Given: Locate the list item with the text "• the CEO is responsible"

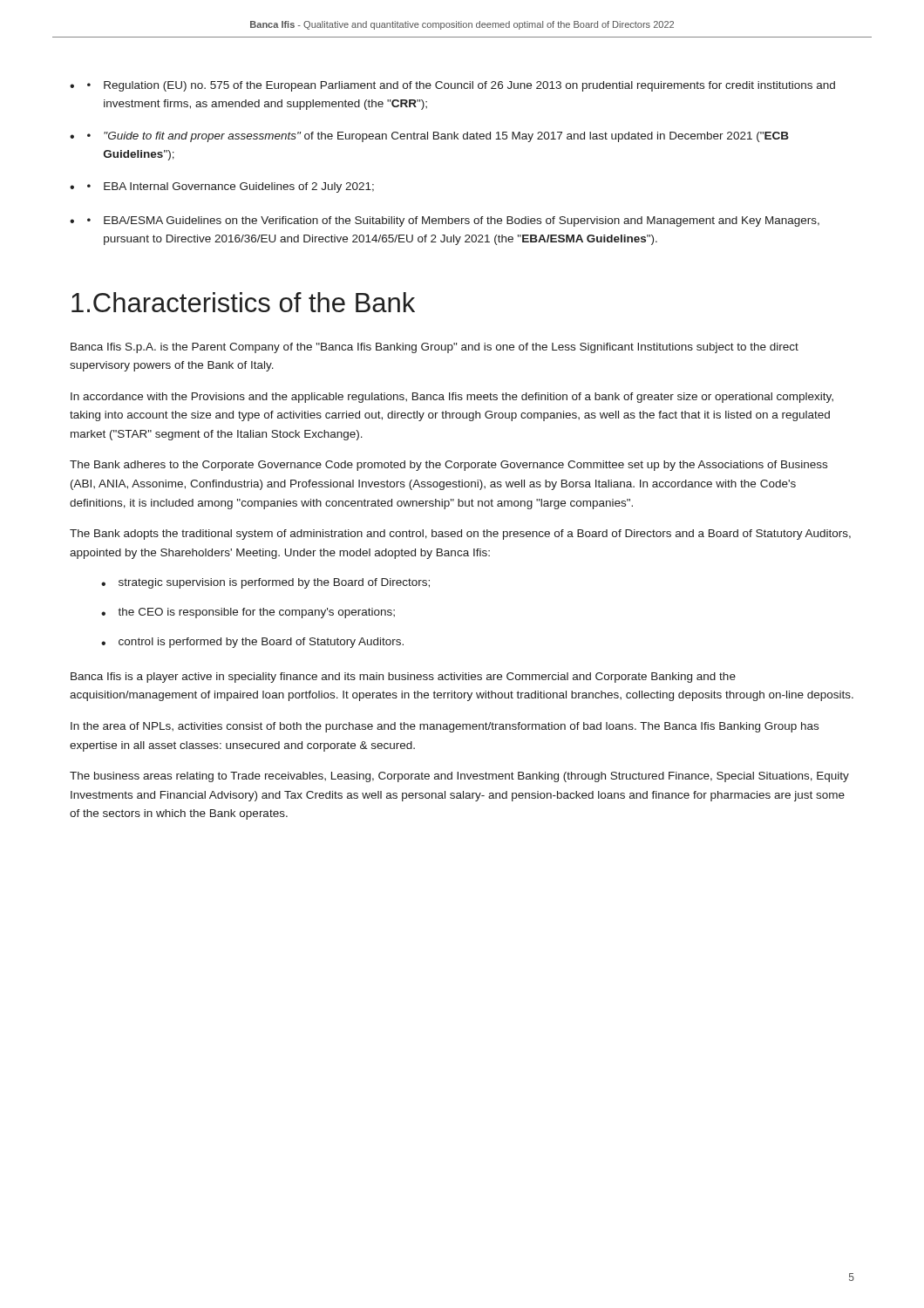Looking at the screenshot, I should pos(248,614).
